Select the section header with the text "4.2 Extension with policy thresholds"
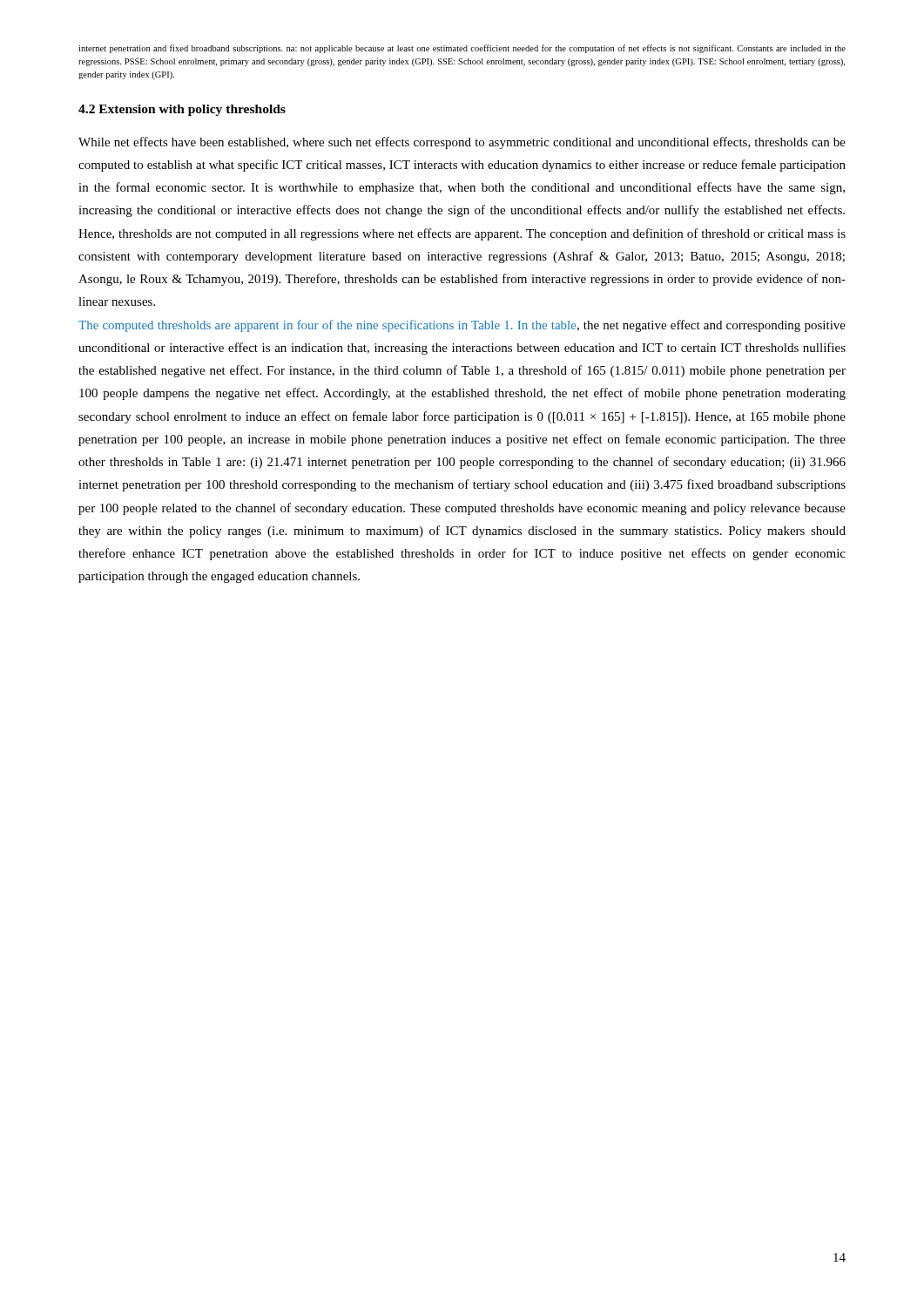This screenshot has height=1307, width=924. point(182,108)
